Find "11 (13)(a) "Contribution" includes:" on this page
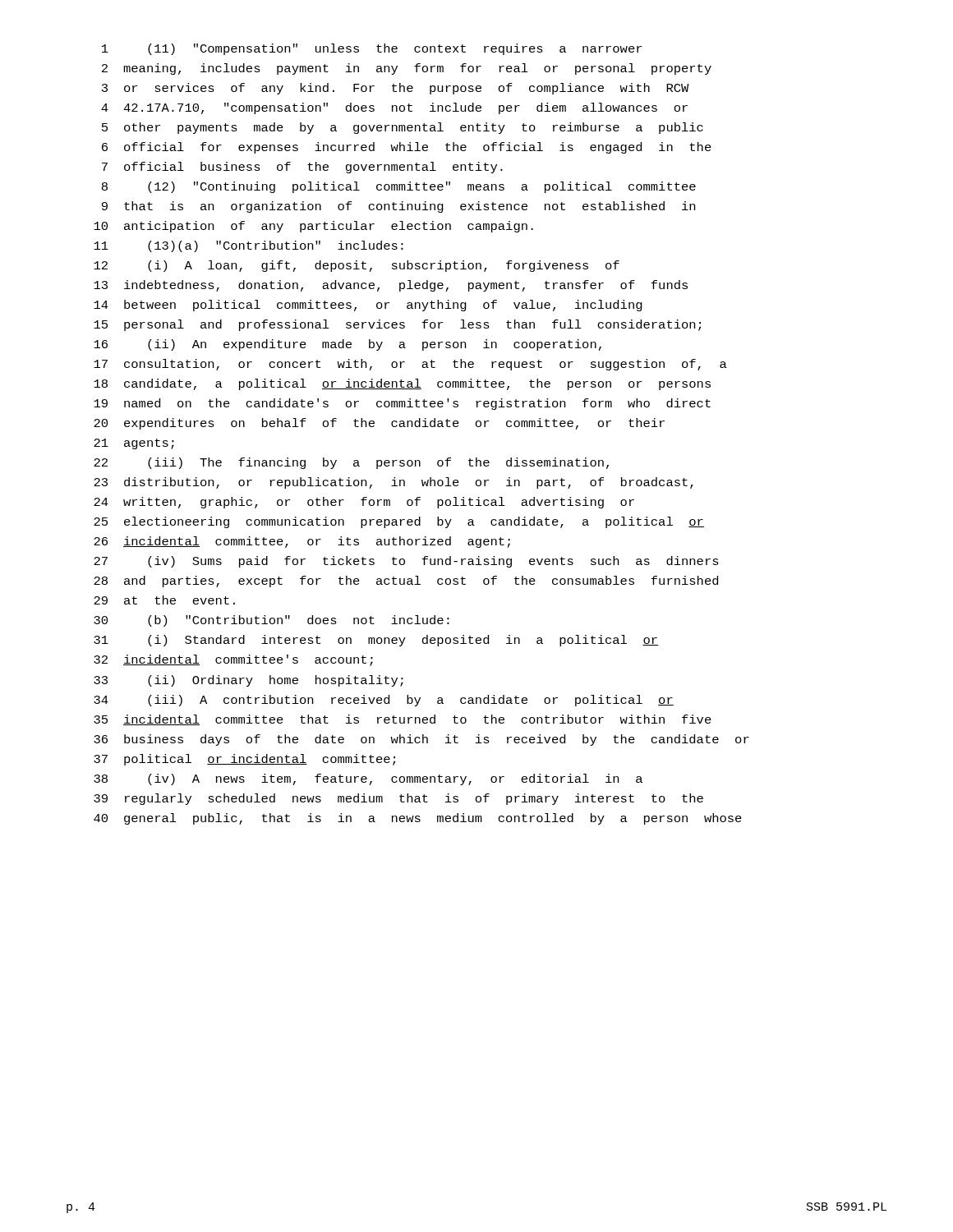The image size is (953, 1232). click(249, 246)
